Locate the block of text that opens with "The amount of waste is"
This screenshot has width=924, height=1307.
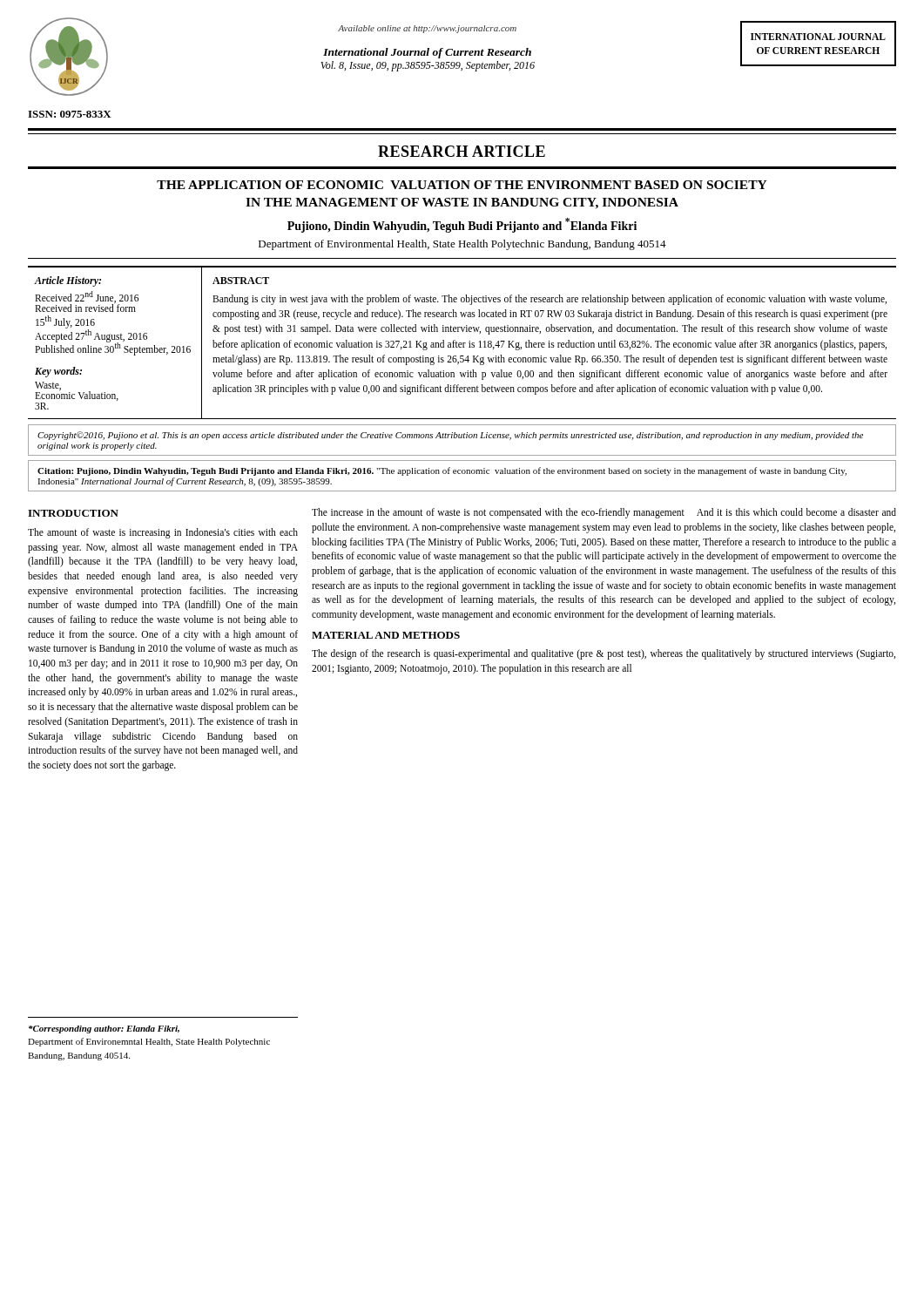(x=163, y=649)
